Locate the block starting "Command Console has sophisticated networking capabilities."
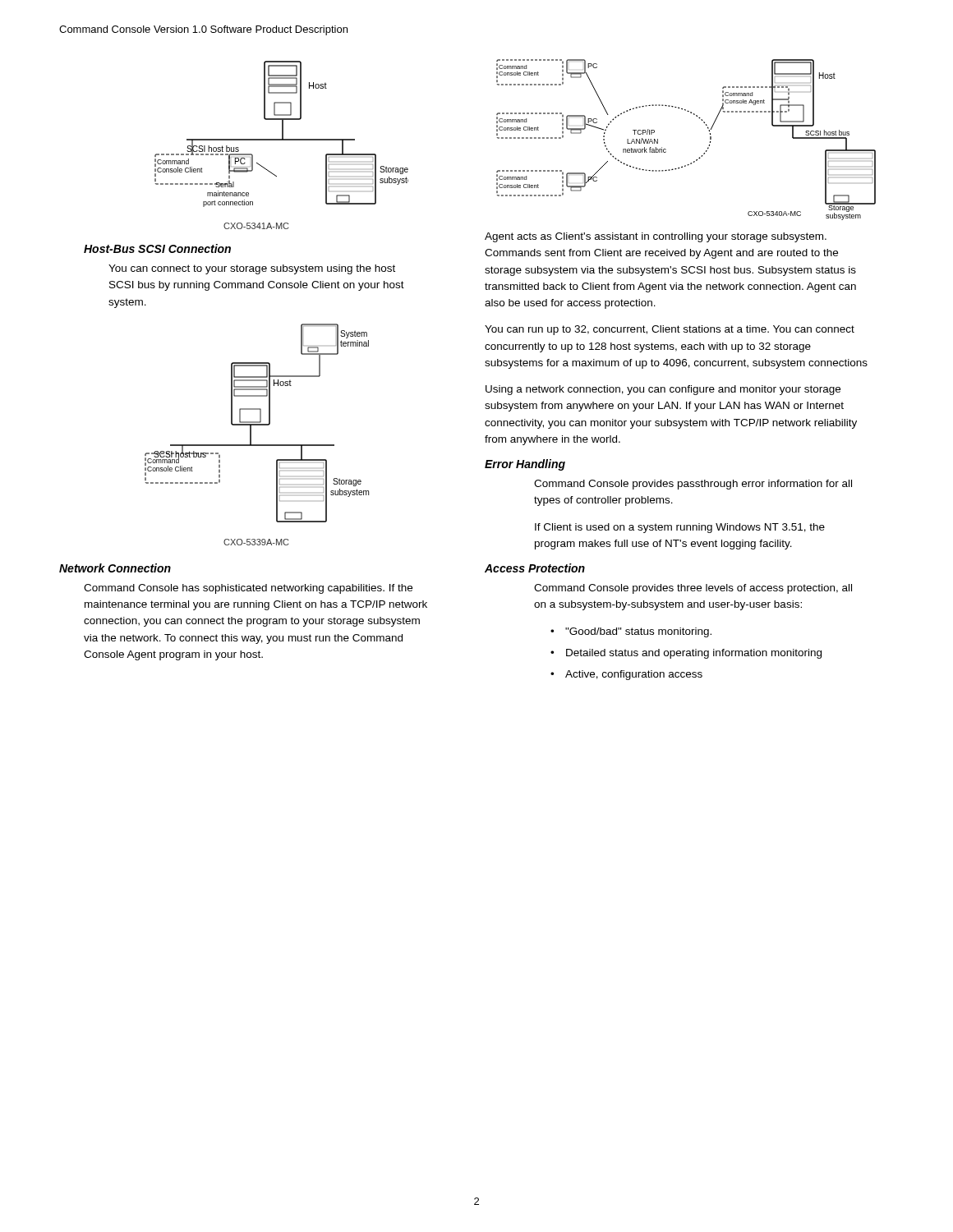Image resolution: width=953 pixels, height=1232 pixels. click(256, 621)
